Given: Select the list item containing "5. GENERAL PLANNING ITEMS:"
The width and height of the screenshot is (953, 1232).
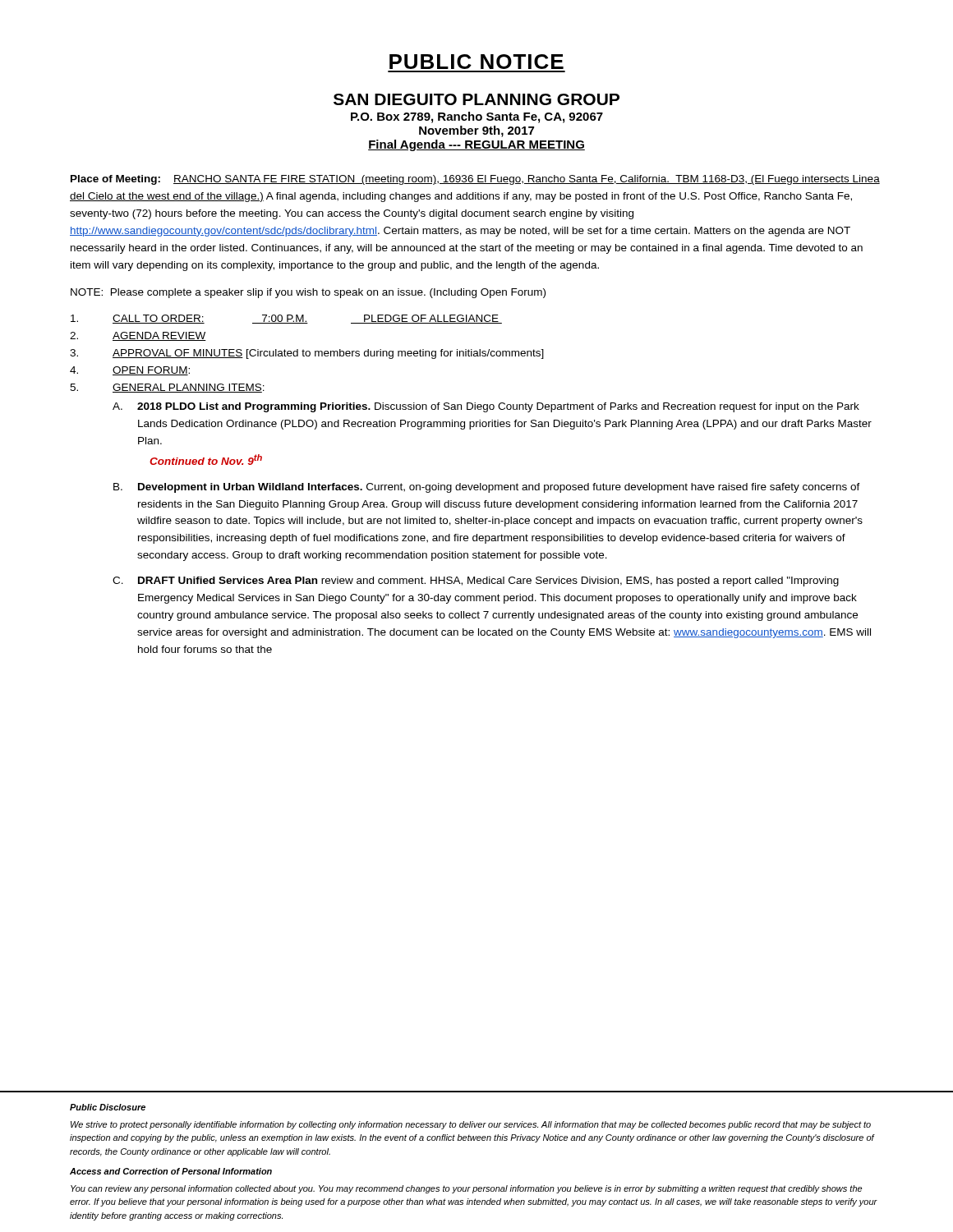Looking at the screenshot, I should pos(167,388).
